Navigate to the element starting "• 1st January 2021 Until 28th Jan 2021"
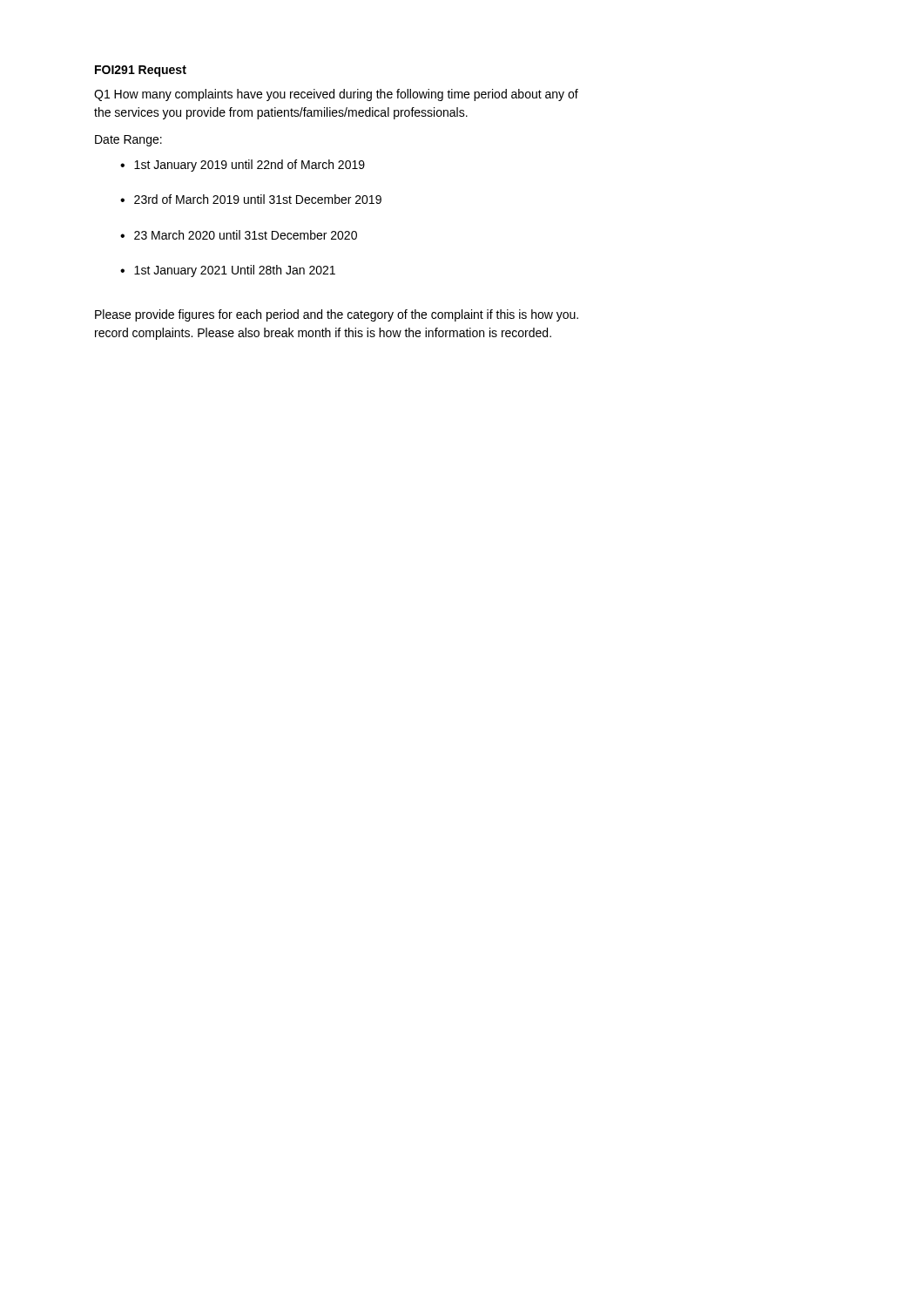This screenshot has height=1307, width=924. (x=228, y=271)
